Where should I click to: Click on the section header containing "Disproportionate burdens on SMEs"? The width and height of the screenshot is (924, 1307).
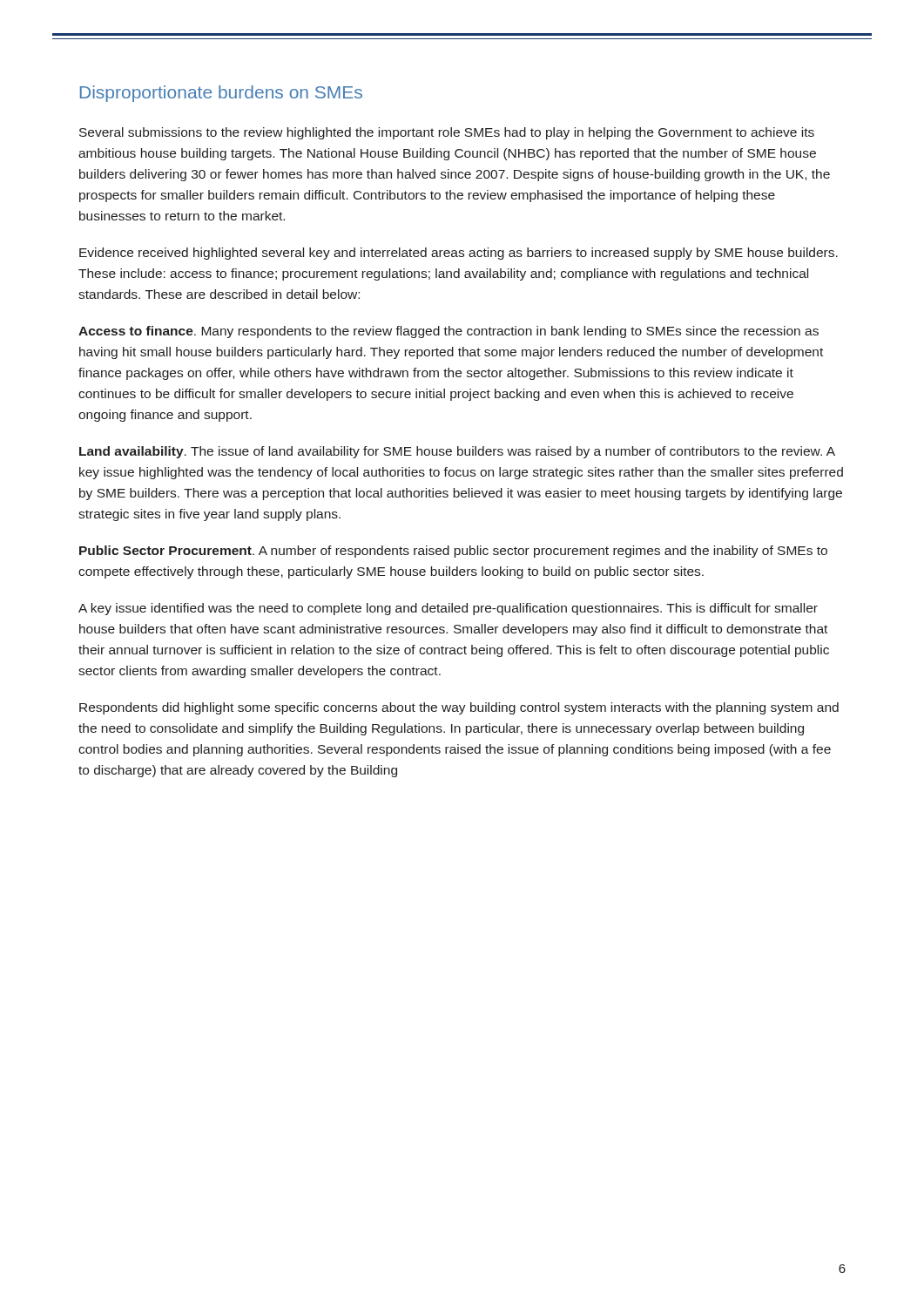[221, 92]
